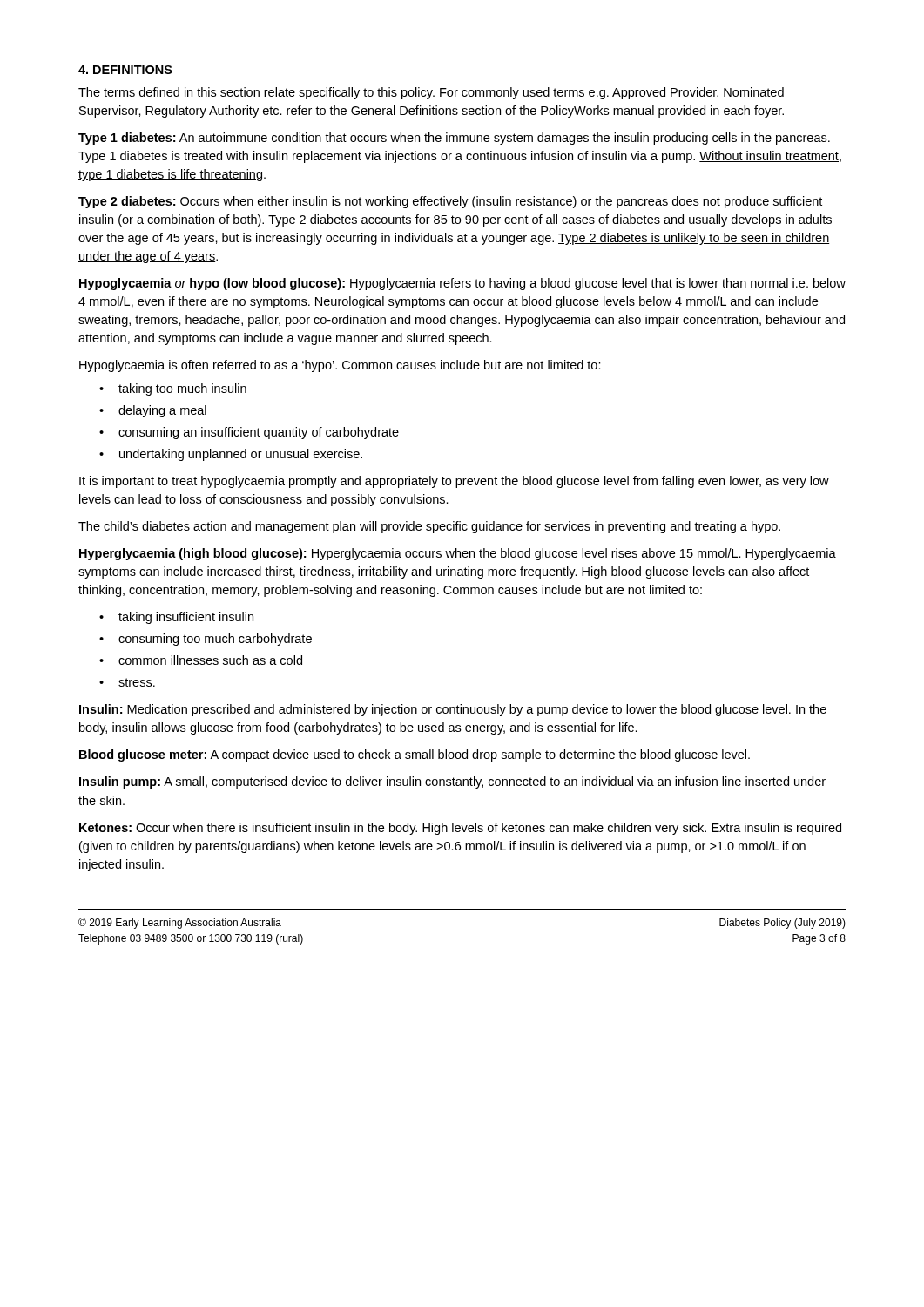The image size is (924, 1307).
Task: Locate the block starting "Hyperglycaemia (high blood glucose):"
Action: point(457,572)
